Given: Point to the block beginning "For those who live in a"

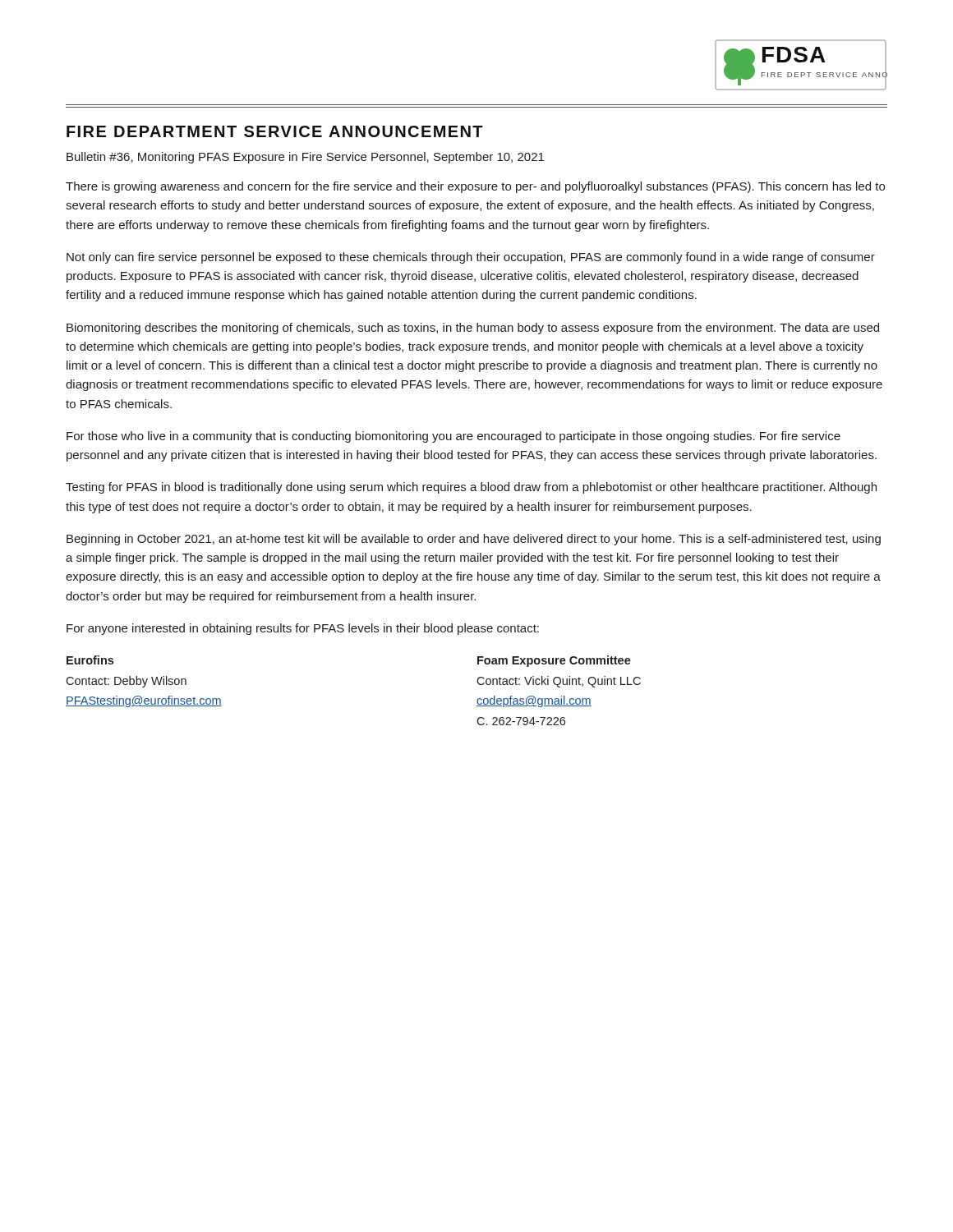Looking at the screenshot, I should 472,445.
